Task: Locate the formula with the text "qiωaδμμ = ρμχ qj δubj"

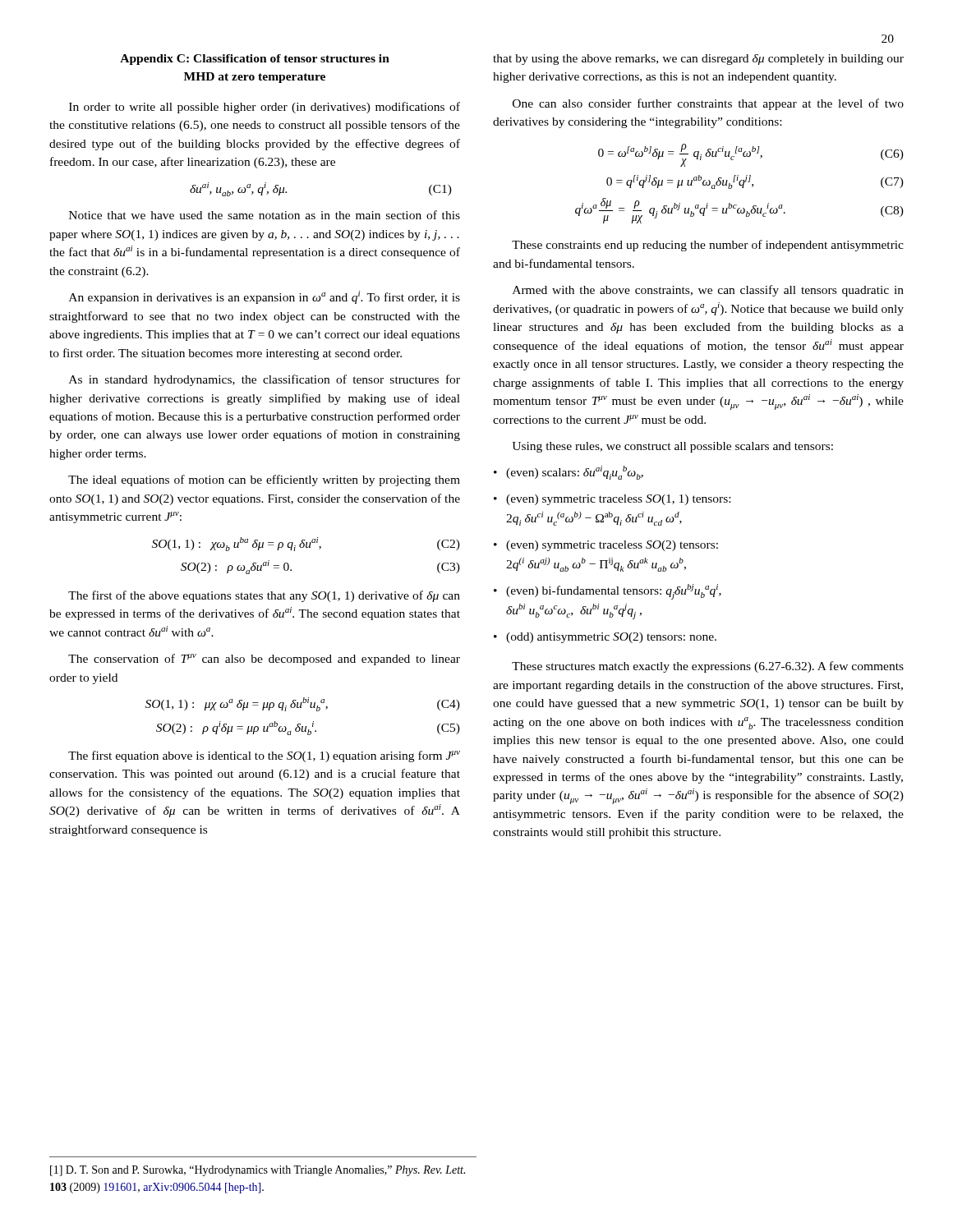Action: tap(698, 210)
